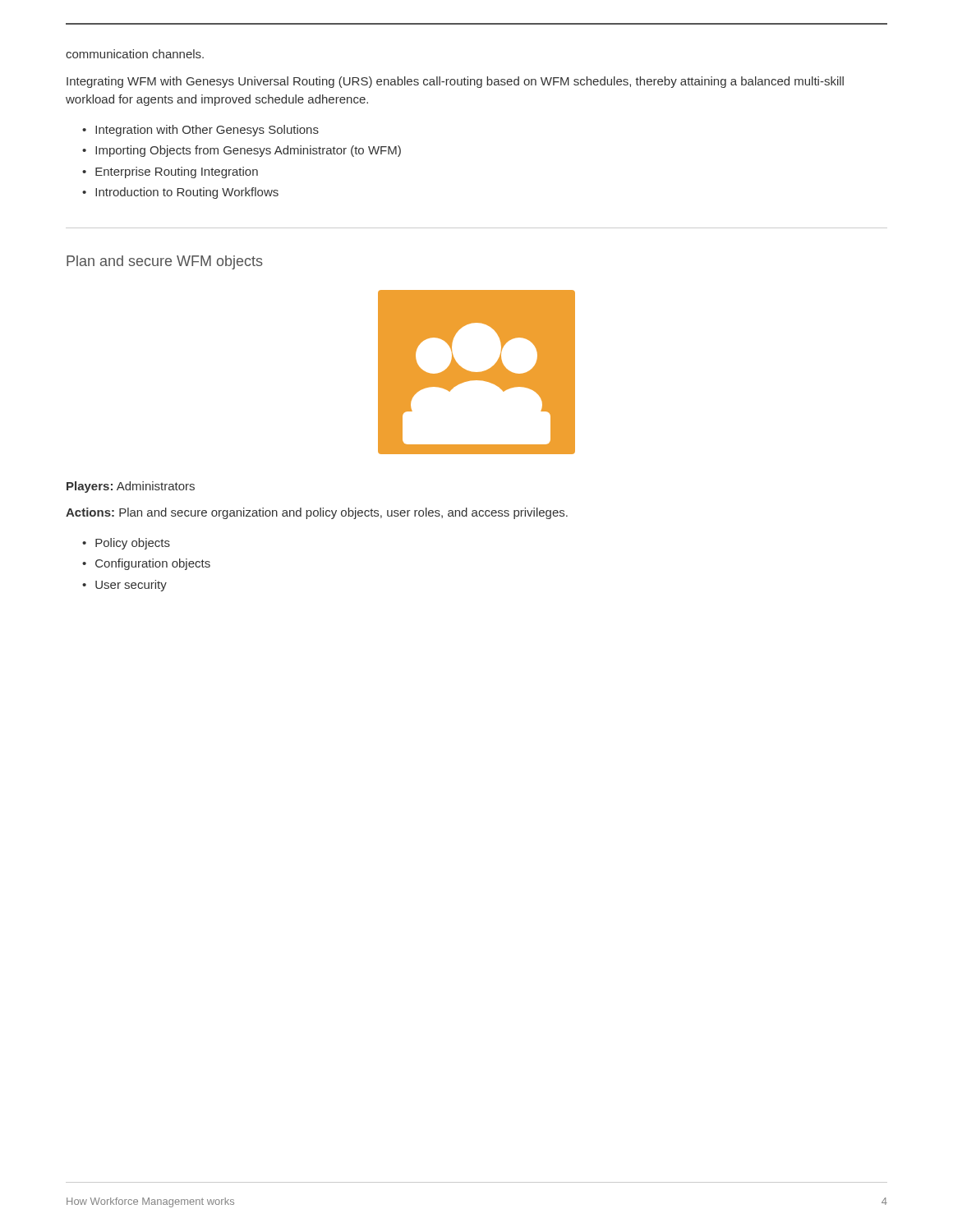Select the text starting "Actions: Plan and"
953x1232 pixels.
point(317,512)
